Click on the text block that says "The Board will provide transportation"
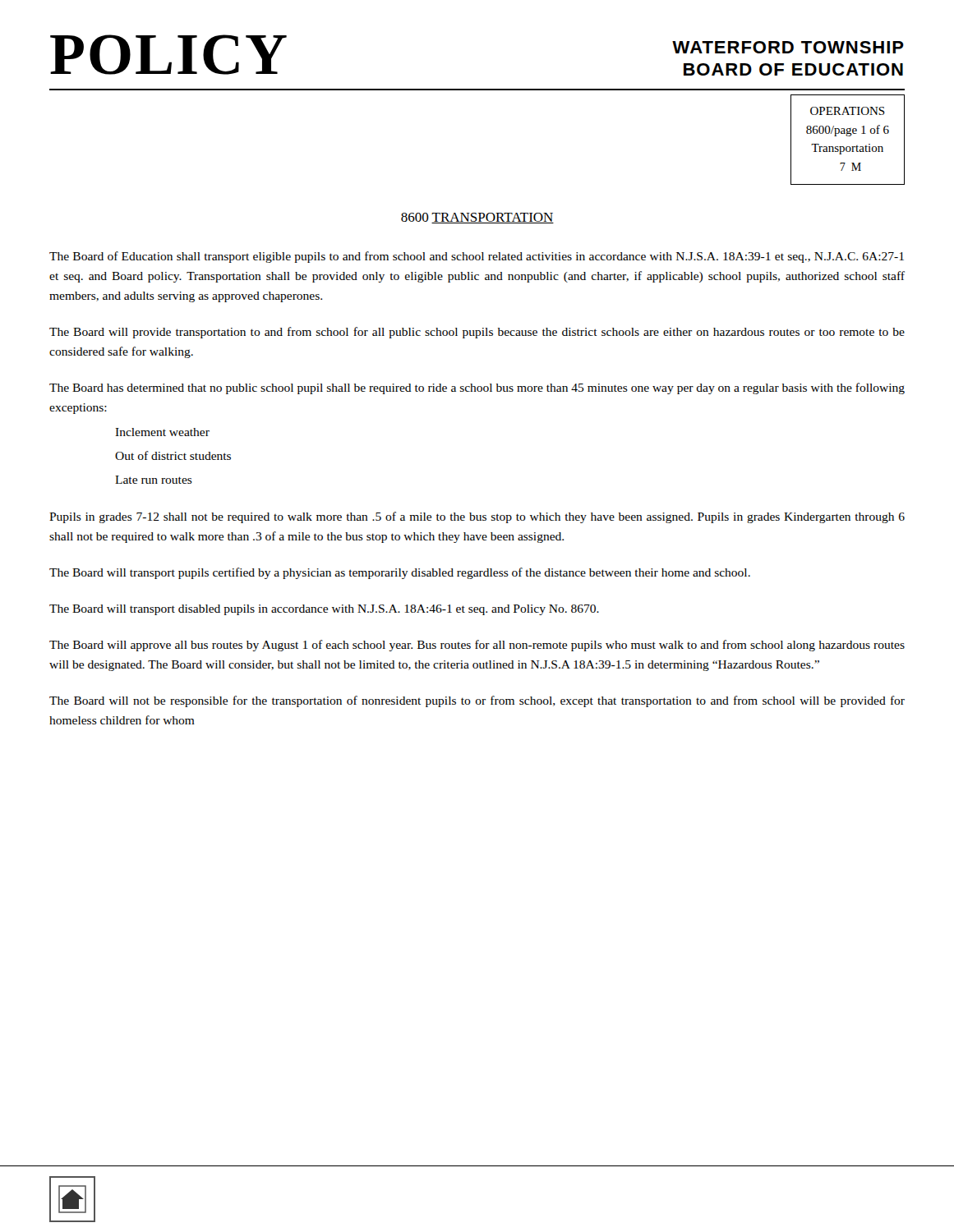Screen dimensions: 1232x954 (x=477, y=341)
